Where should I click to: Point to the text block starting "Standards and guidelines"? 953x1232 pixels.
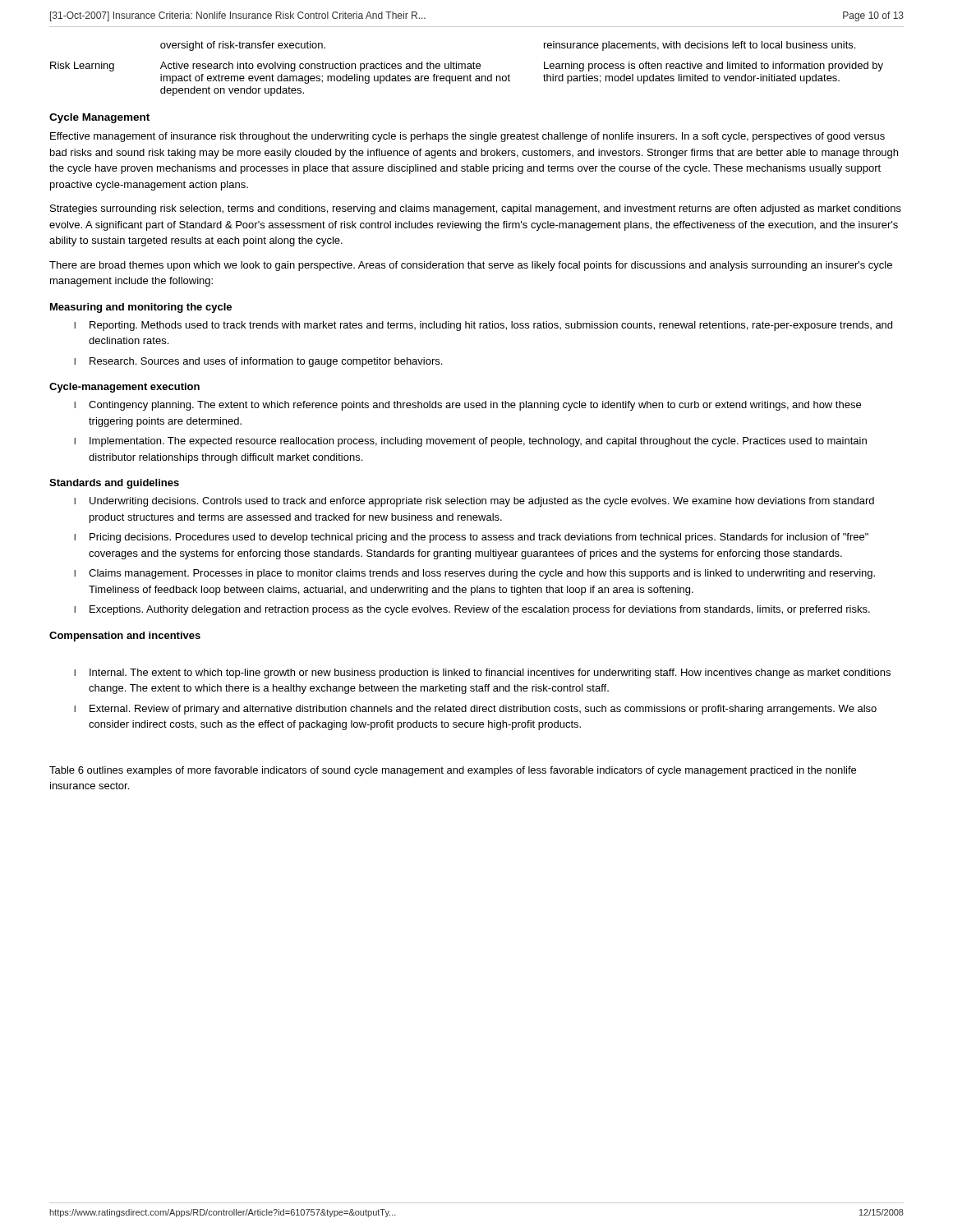tap(114, 483)
